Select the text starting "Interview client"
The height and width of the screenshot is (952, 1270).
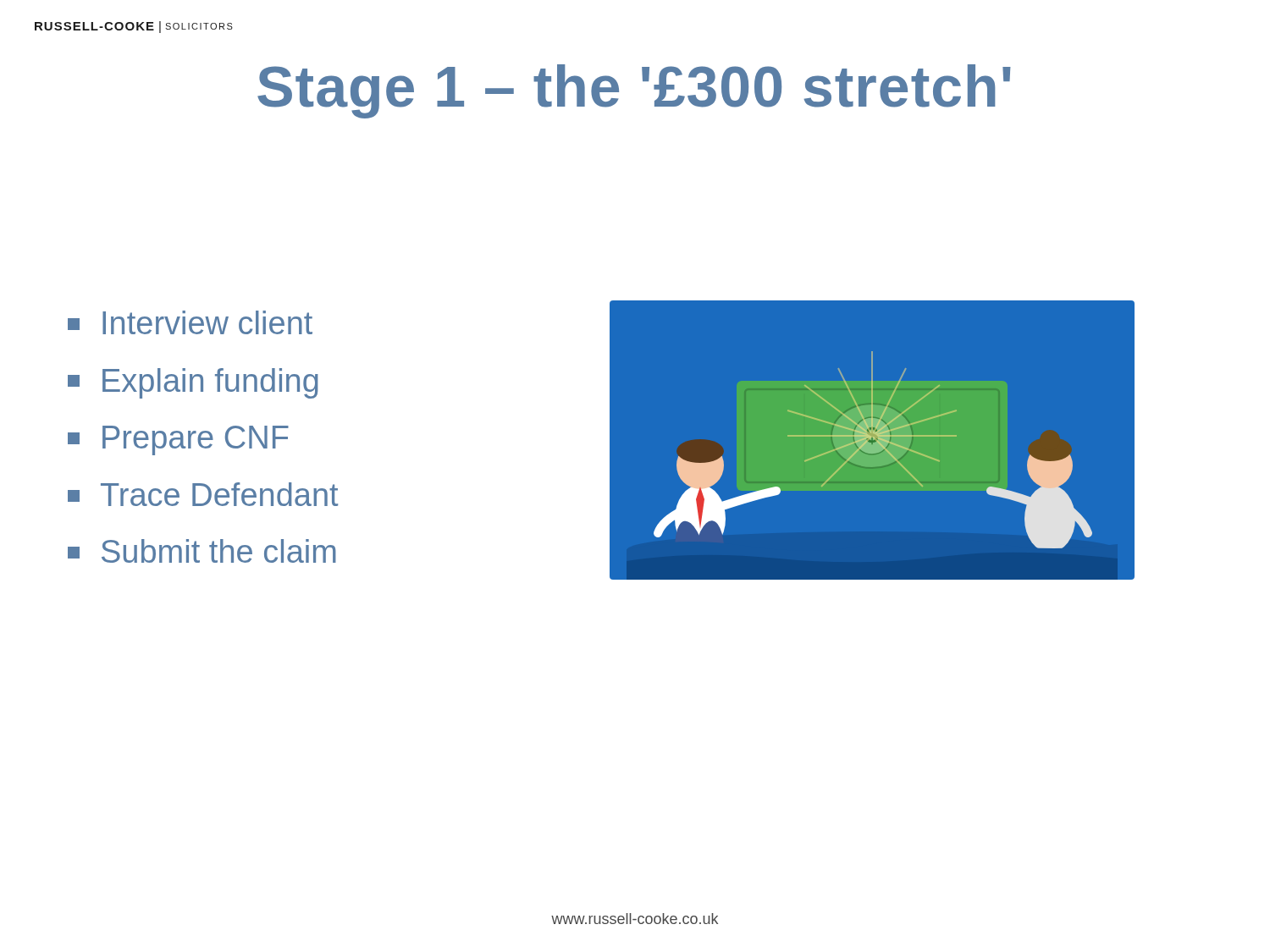click(206, 323)
